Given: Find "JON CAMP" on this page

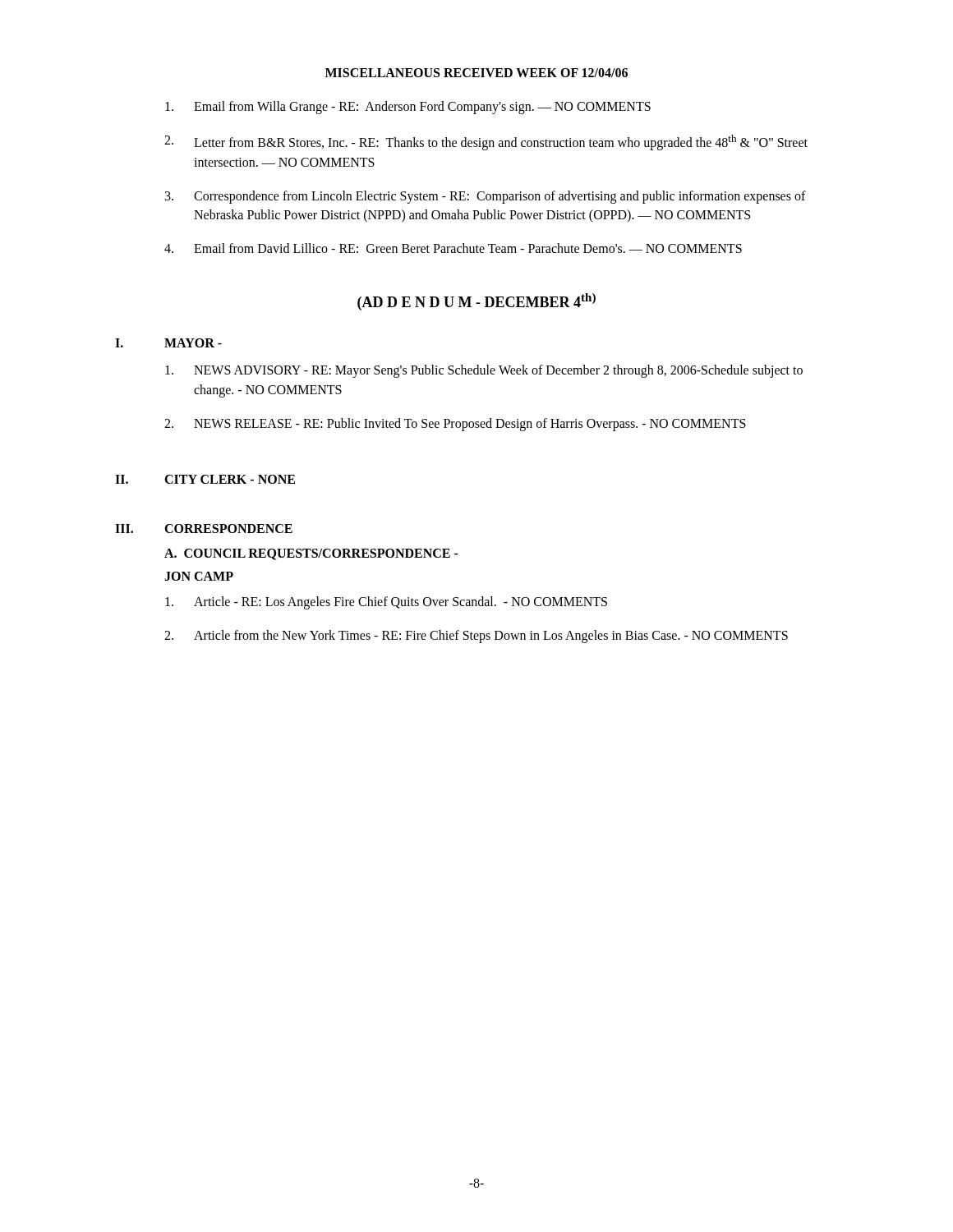Looking at the screenshot, I should (199, 576).
